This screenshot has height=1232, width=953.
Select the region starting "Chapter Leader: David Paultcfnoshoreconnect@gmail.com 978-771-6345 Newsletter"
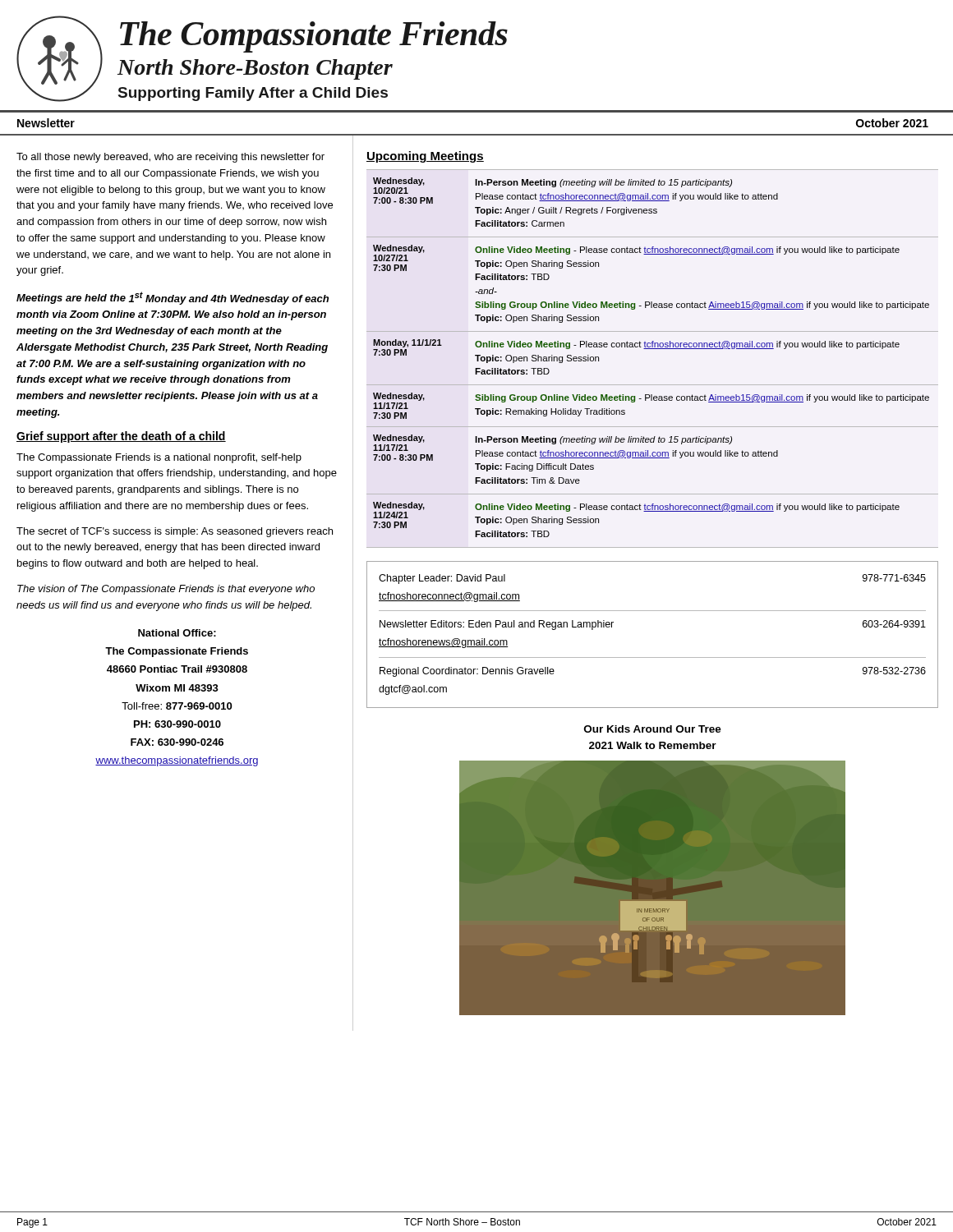(443, 579)
